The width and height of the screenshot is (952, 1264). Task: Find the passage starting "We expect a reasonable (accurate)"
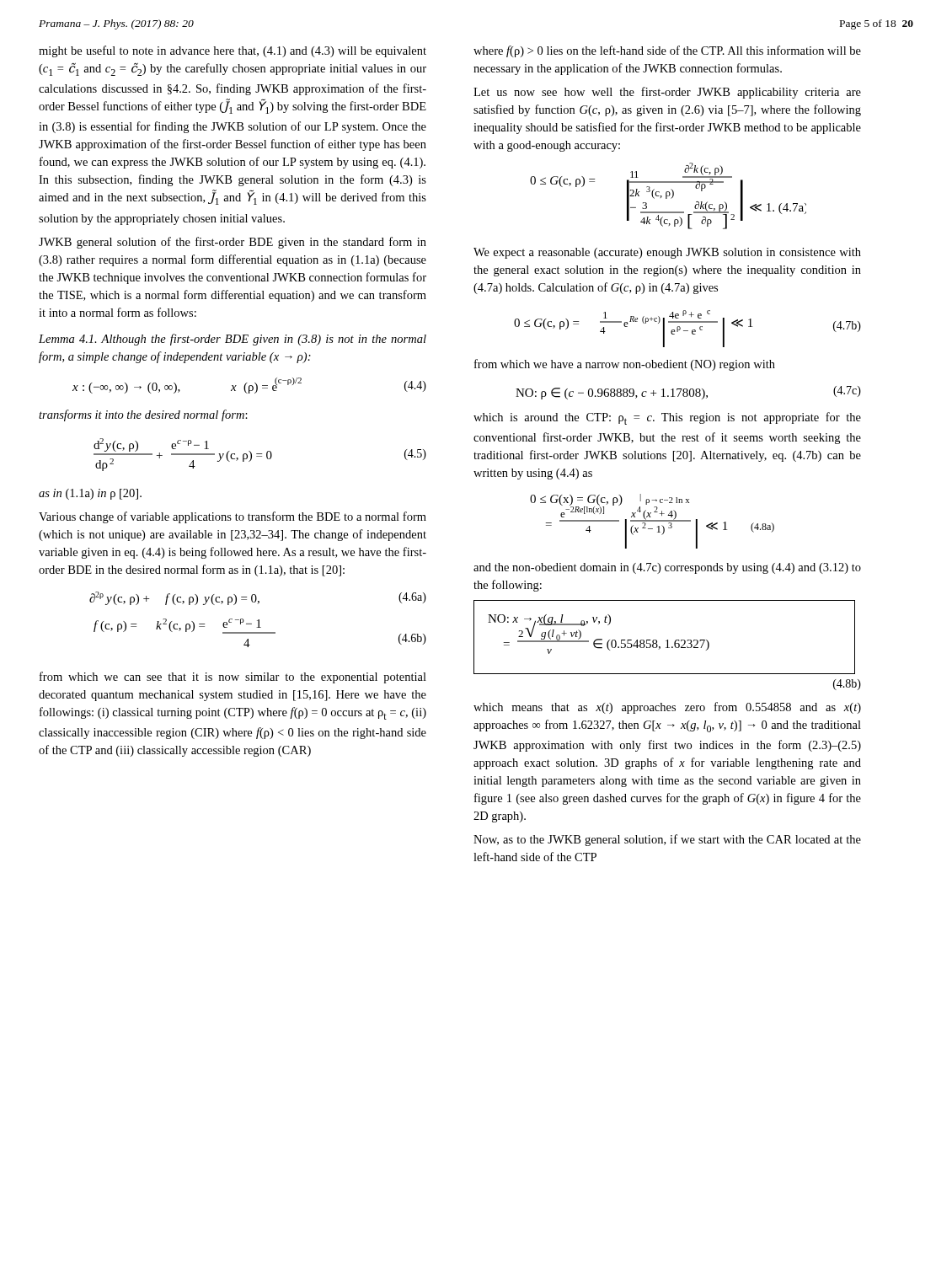click(667, 270)
